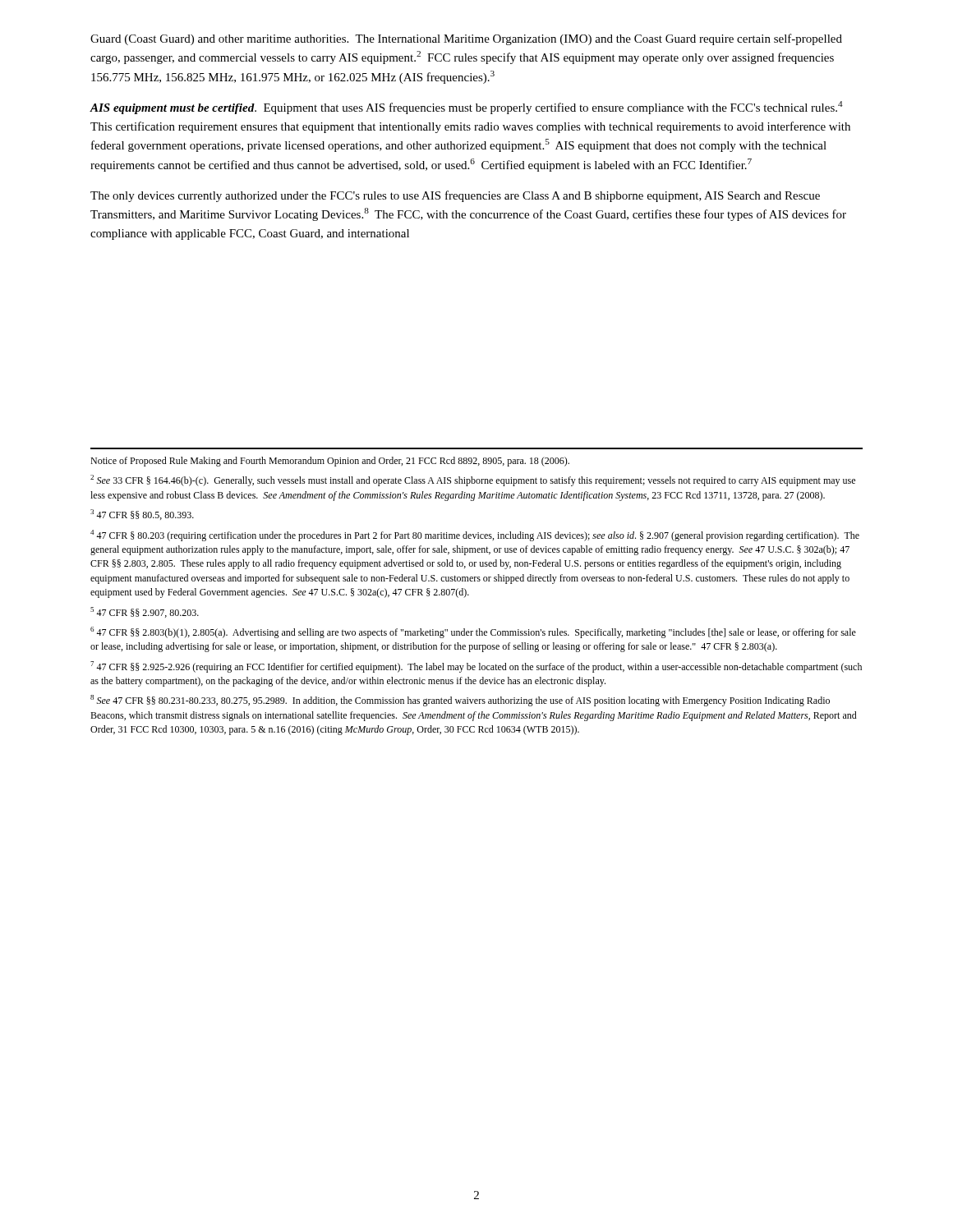Point to the passage starting "Guard (Coast Guard) and other maritime"

point(476,58)
